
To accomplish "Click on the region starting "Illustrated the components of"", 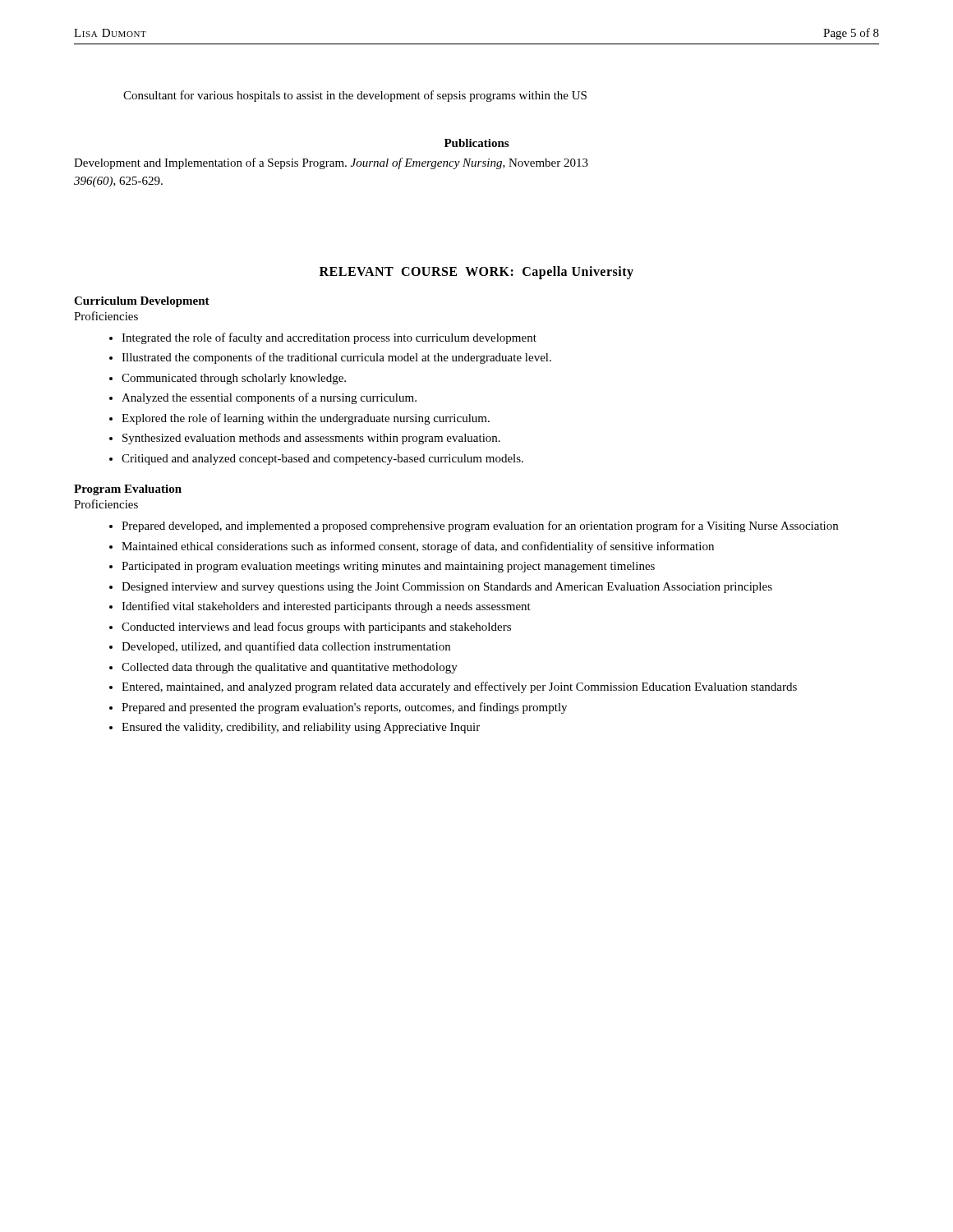I will 337,357.
